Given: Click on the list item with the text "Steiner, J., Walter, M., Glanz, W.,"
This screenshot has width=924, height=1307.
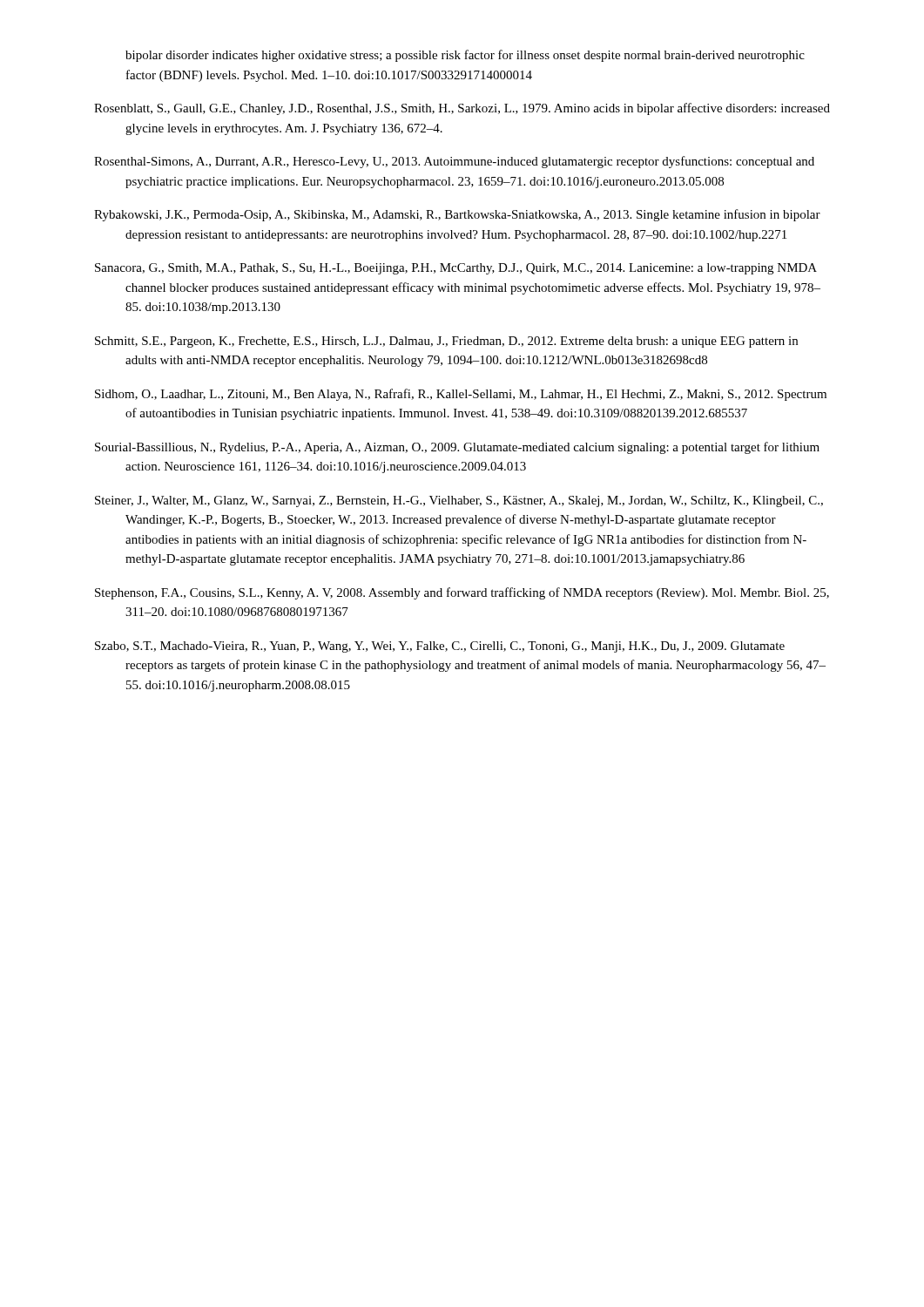Looking at the screenshot, I should point(462,529).
